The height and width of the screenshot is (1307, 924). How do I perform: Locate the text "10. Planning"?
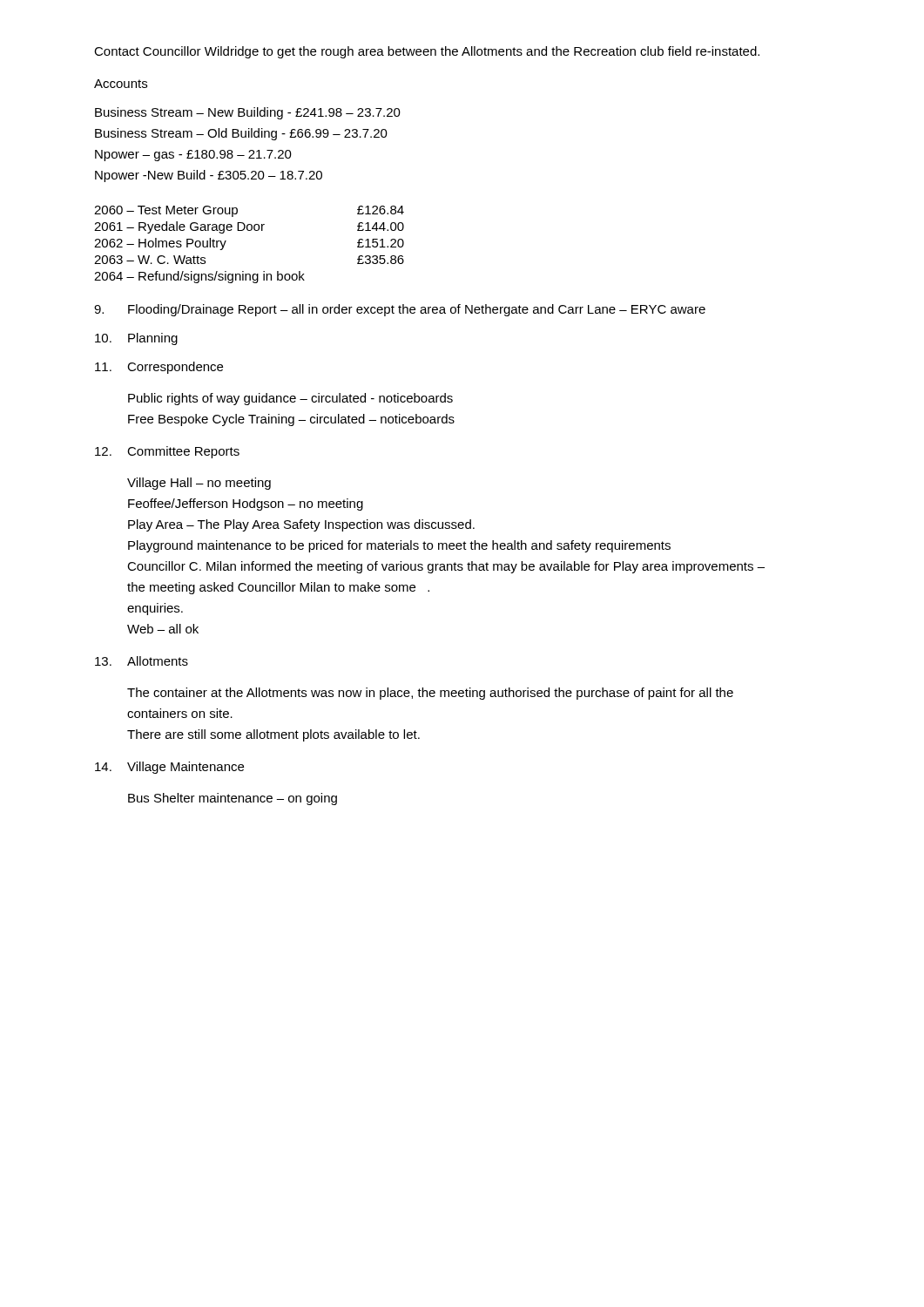click(136, 339)
